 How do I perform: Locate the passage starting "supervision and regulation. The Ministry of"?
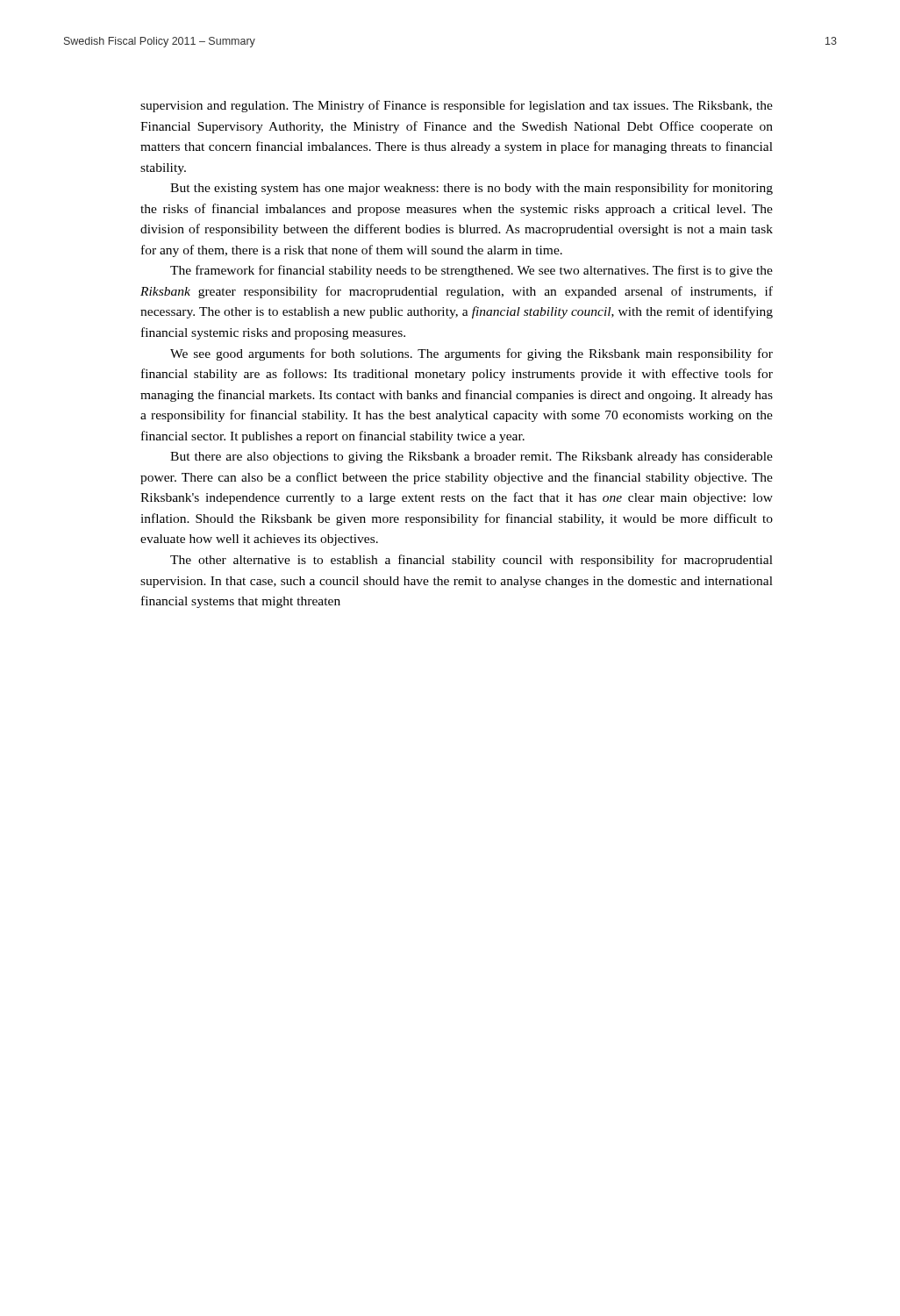point(457,353)
